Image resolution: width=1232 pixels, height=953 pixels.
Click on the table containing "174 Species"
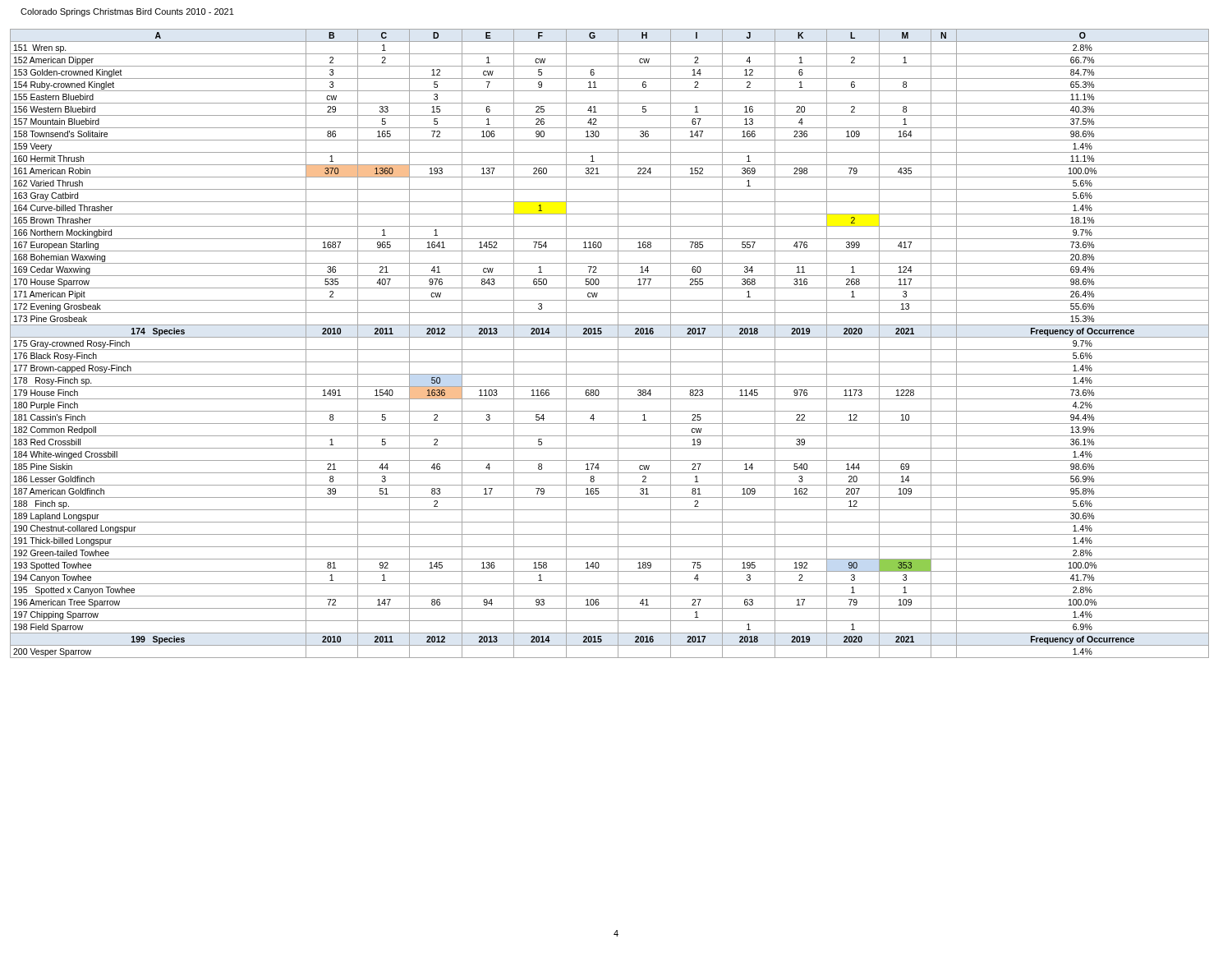(x=616, y=343)
